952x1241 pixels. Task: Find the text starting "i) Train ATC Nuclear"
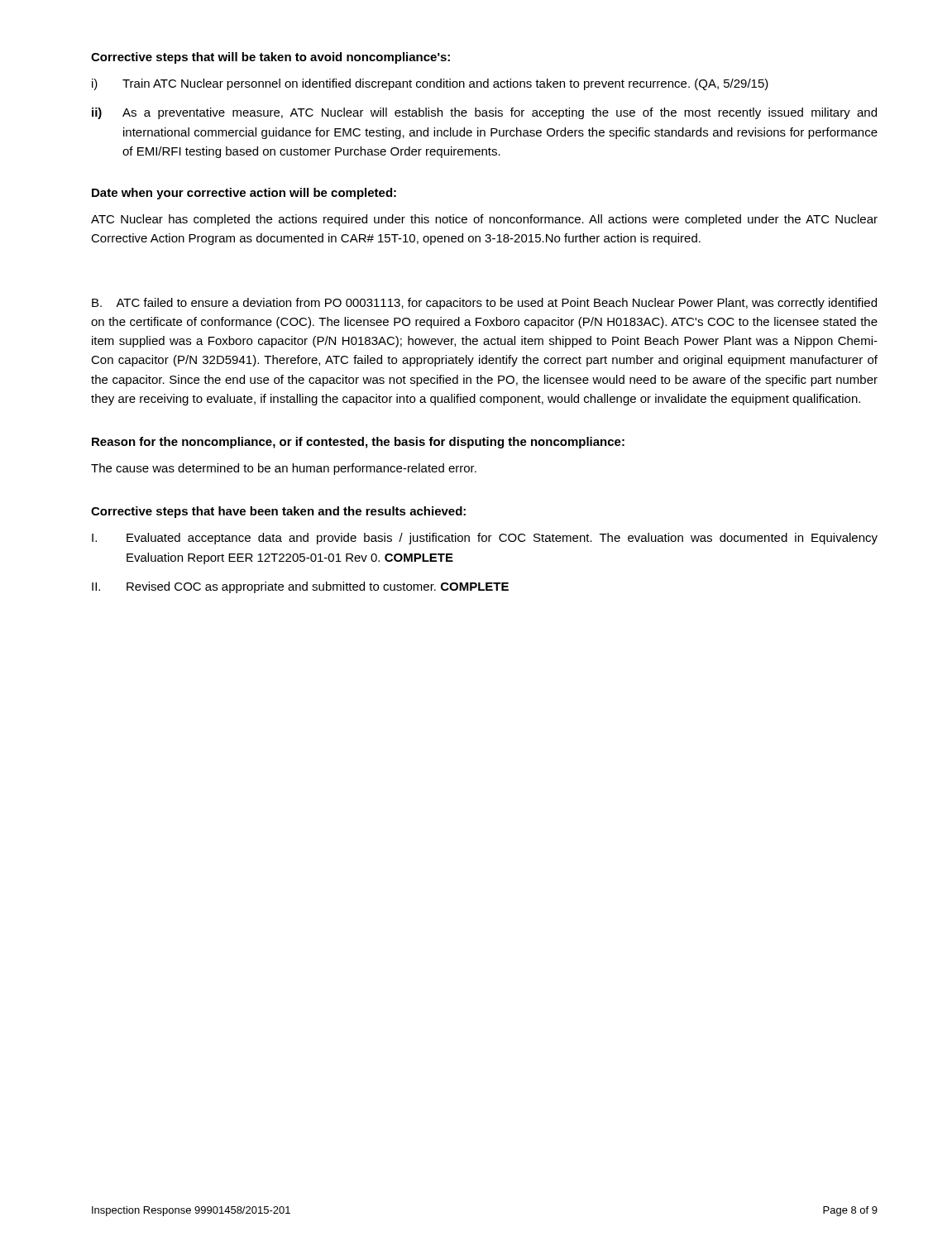[484, 83]
